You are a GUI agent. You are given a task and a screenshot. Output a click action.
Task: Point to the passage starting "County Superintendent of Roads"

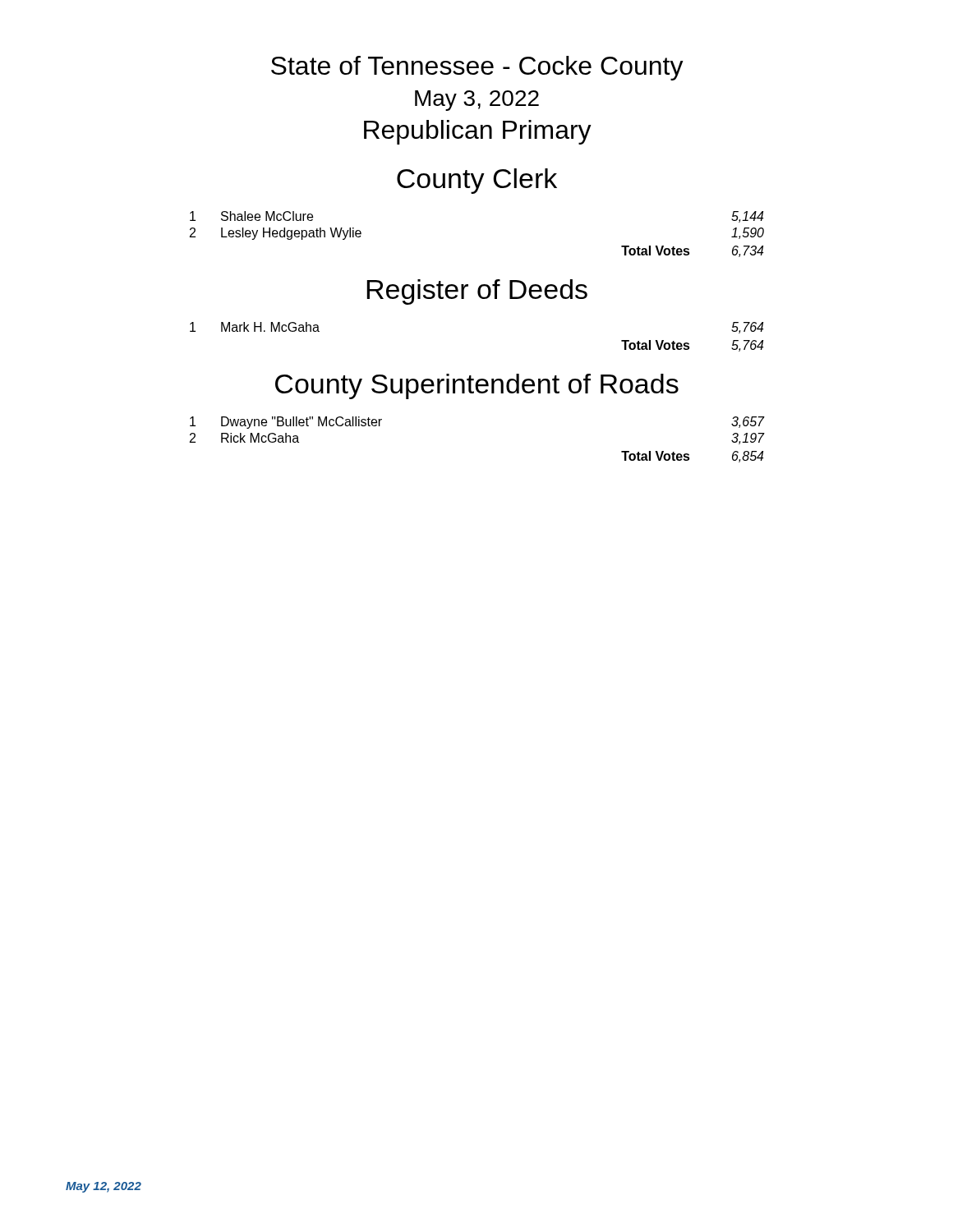click(476, 383)
